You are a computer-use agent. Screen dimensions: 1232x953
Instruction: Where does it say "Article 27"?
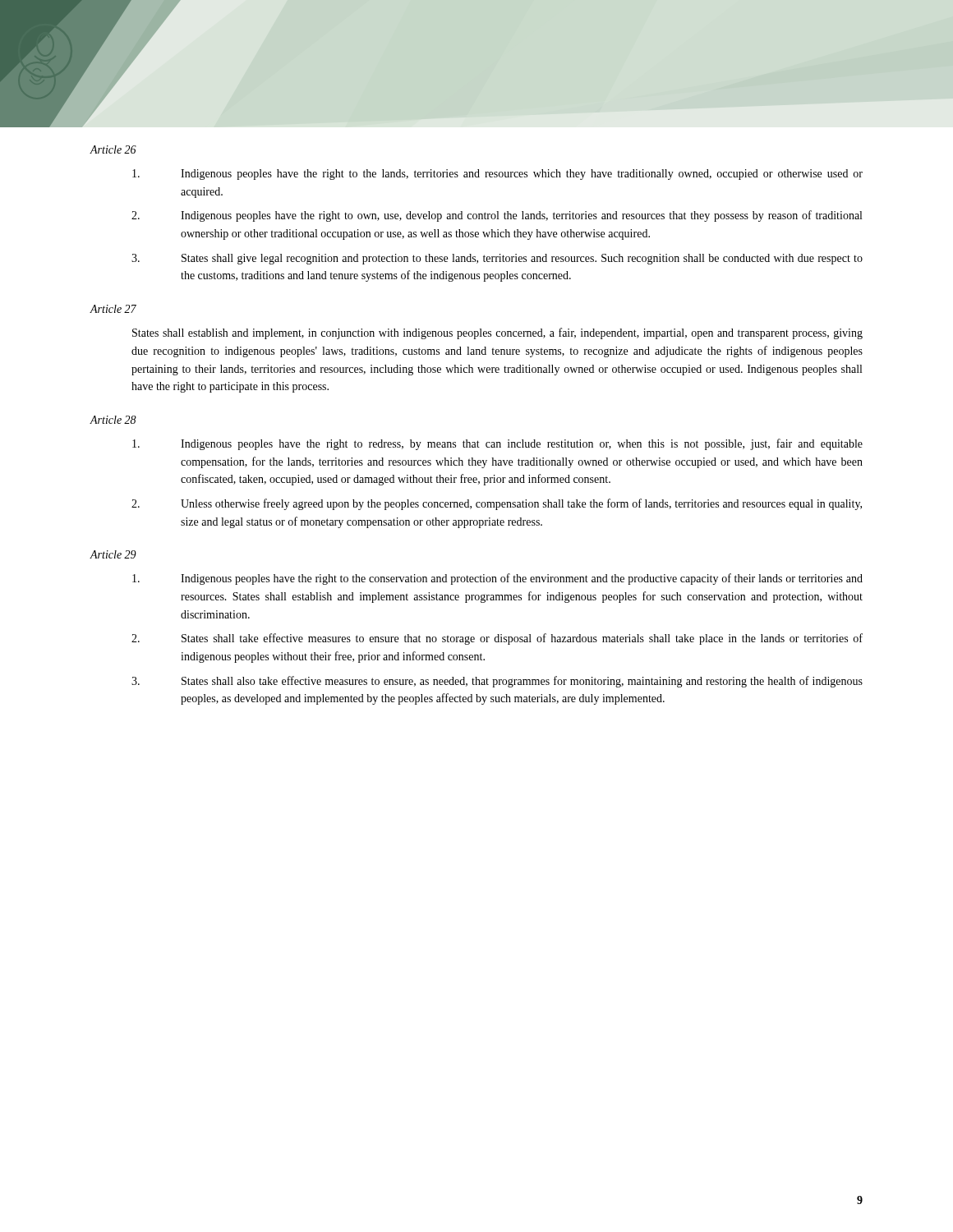coord(113,309)
